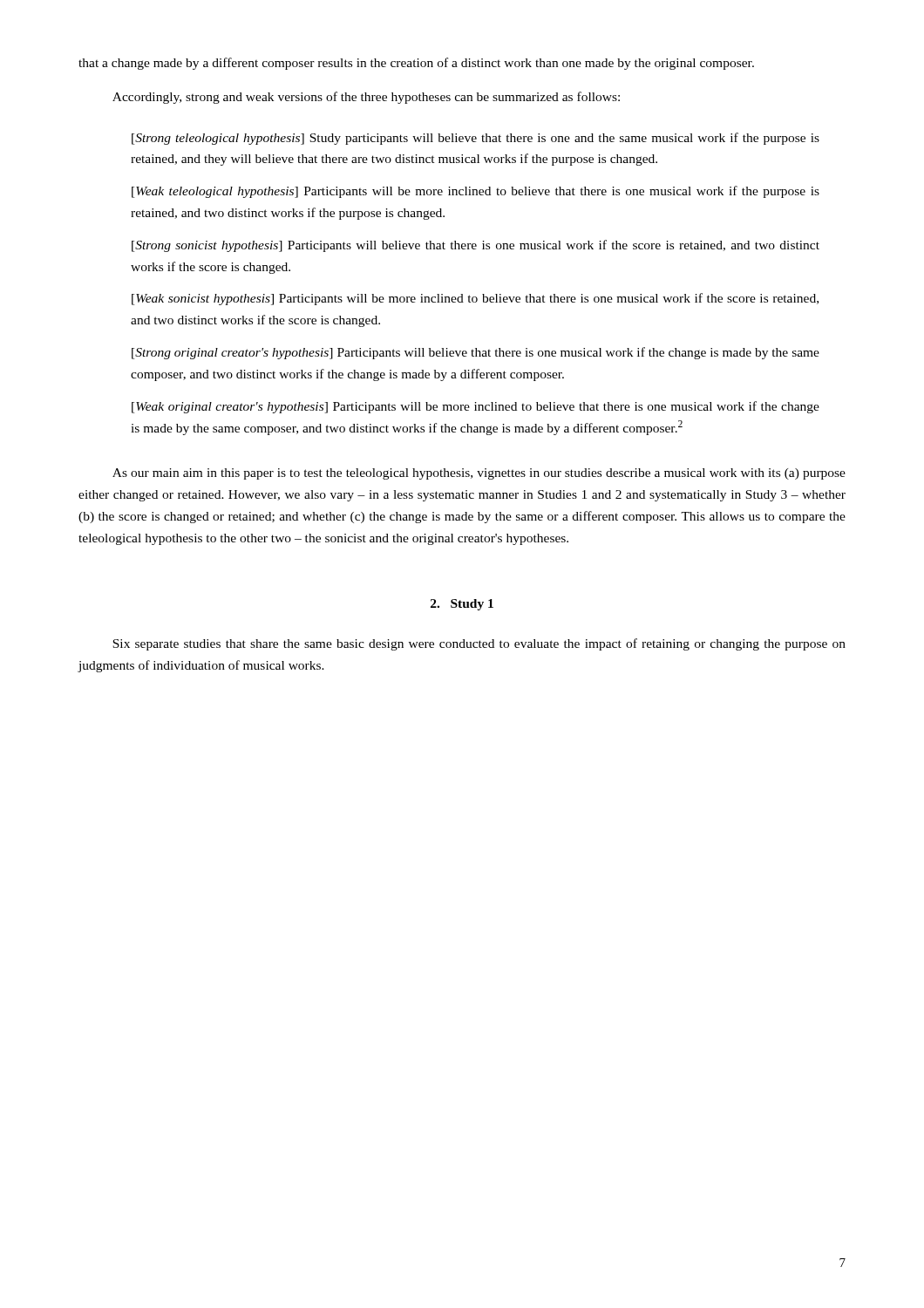The image size is (924, 1308).
Task: Select a section header
Action: 462,603
